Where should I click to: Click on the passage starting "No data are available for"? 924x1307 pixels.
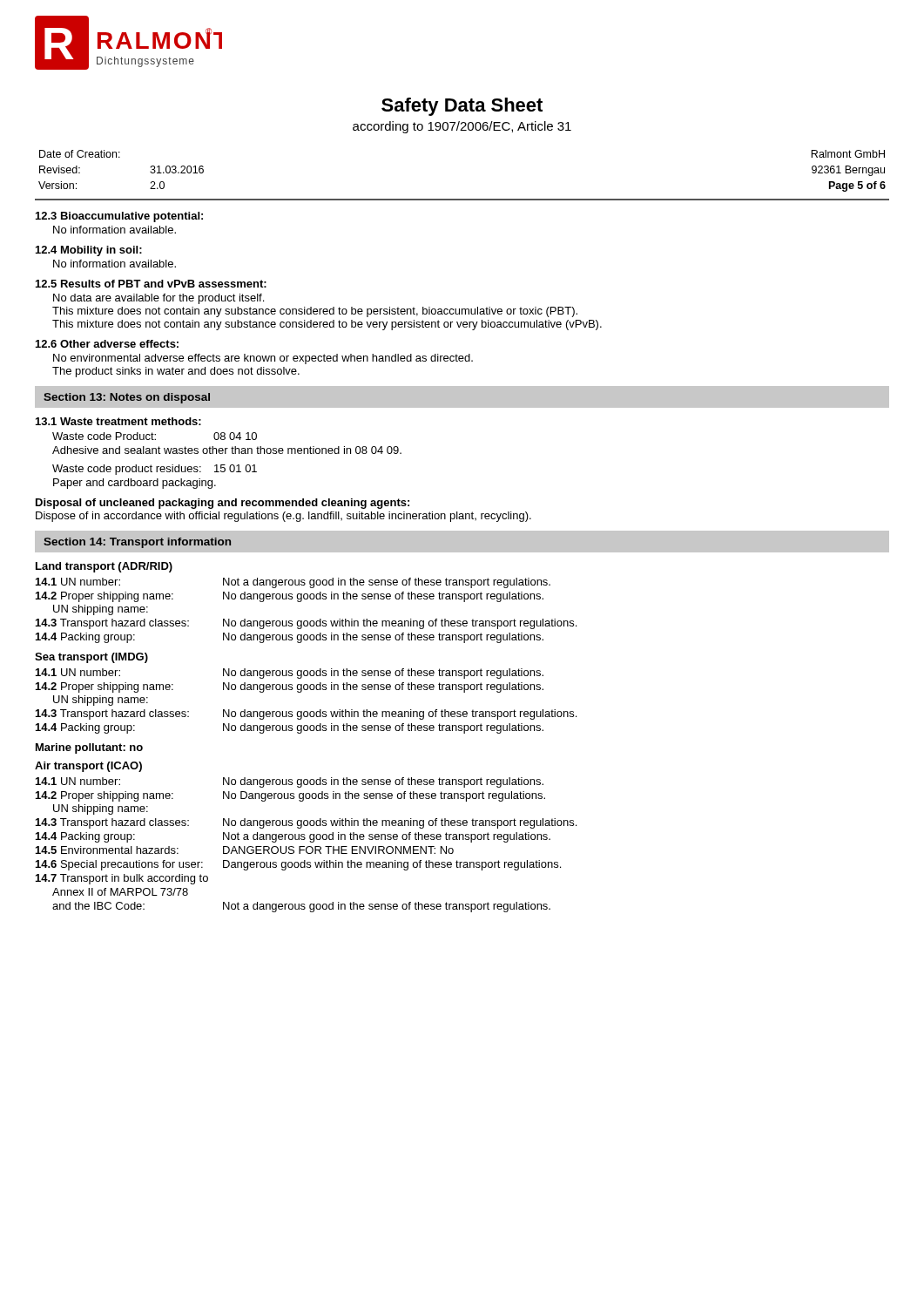327,311
